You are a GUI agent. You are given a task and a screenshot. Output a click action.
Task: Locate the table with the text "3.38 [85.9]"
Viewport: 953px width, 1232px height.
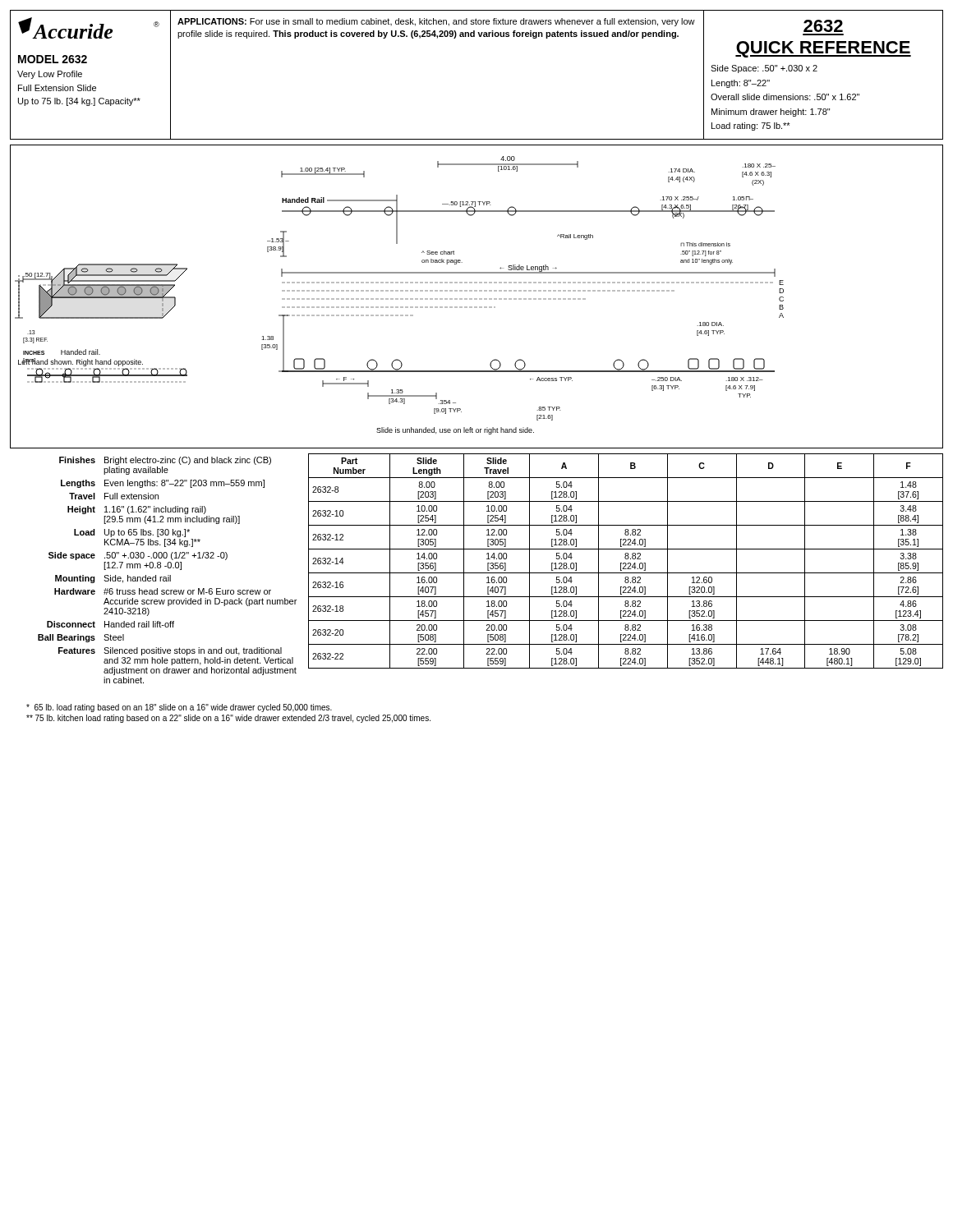[x=626, y=561]
